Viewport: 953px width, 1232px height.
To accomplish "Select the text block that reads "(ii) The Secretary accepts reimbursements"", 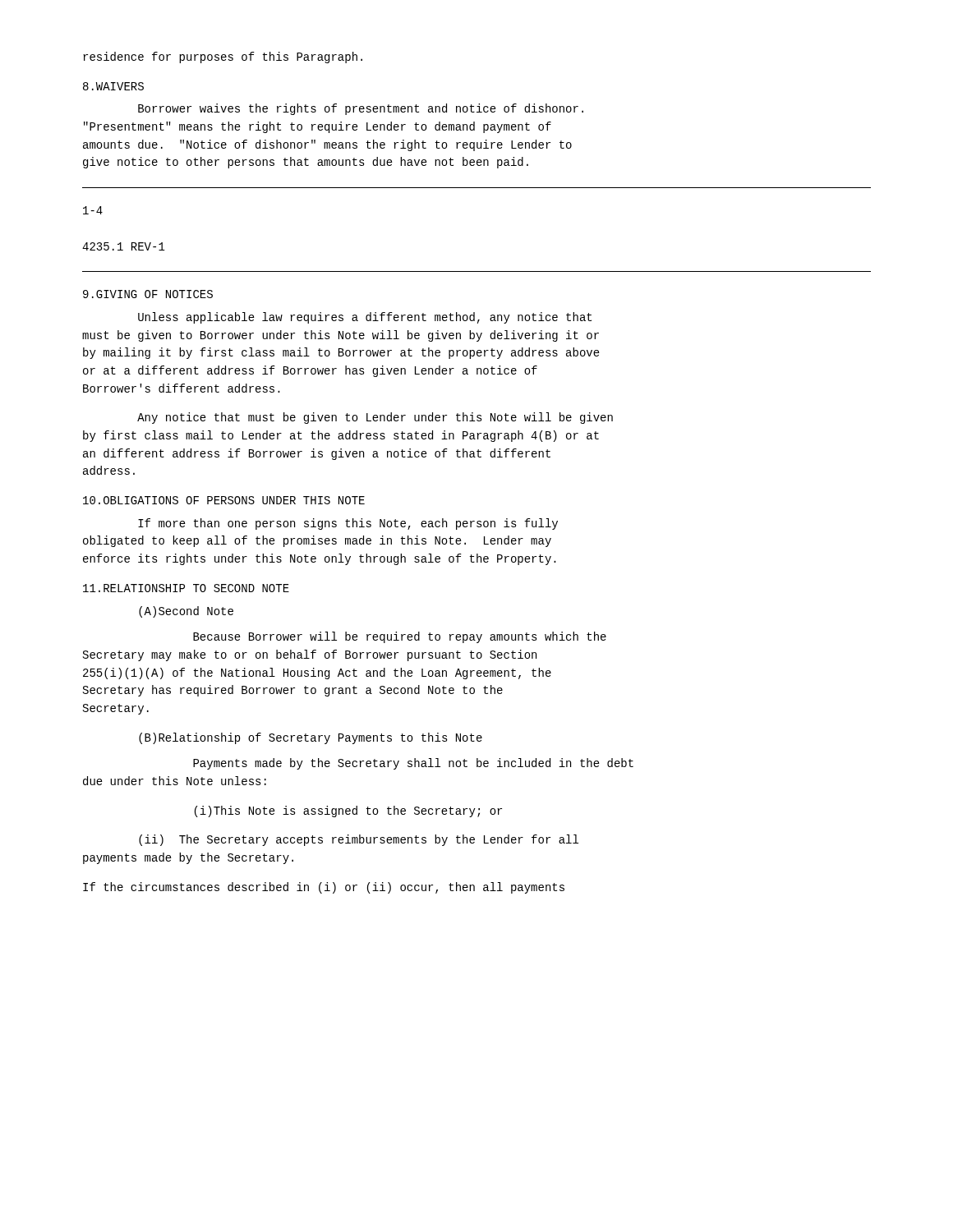I will [x=331, y=849].
